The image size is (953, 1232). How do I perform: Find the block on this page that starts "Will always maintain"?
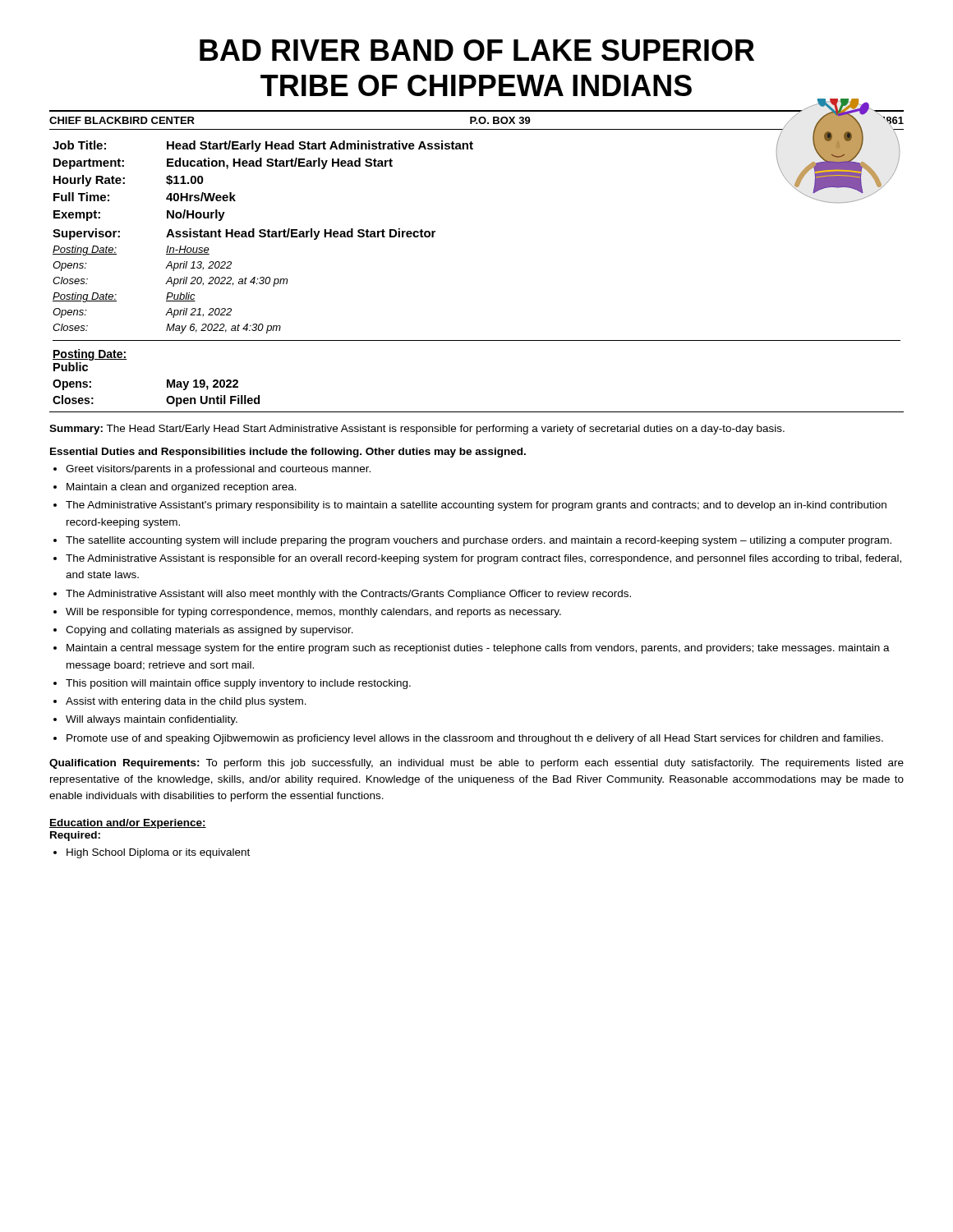click(152, 719)
